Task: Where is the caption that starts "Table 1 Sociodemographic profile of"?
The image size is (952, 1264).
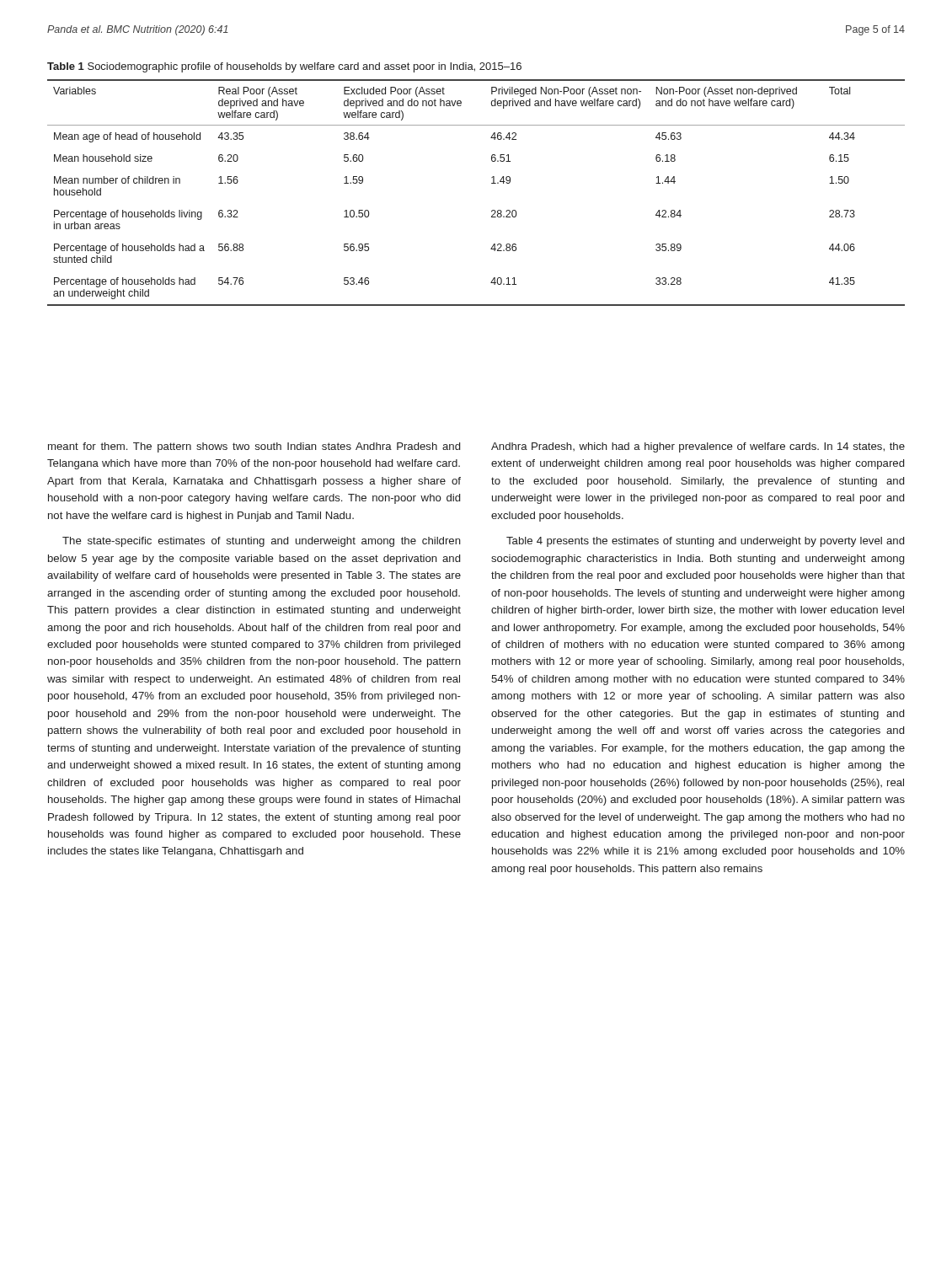Action: (x=284, y=67)
